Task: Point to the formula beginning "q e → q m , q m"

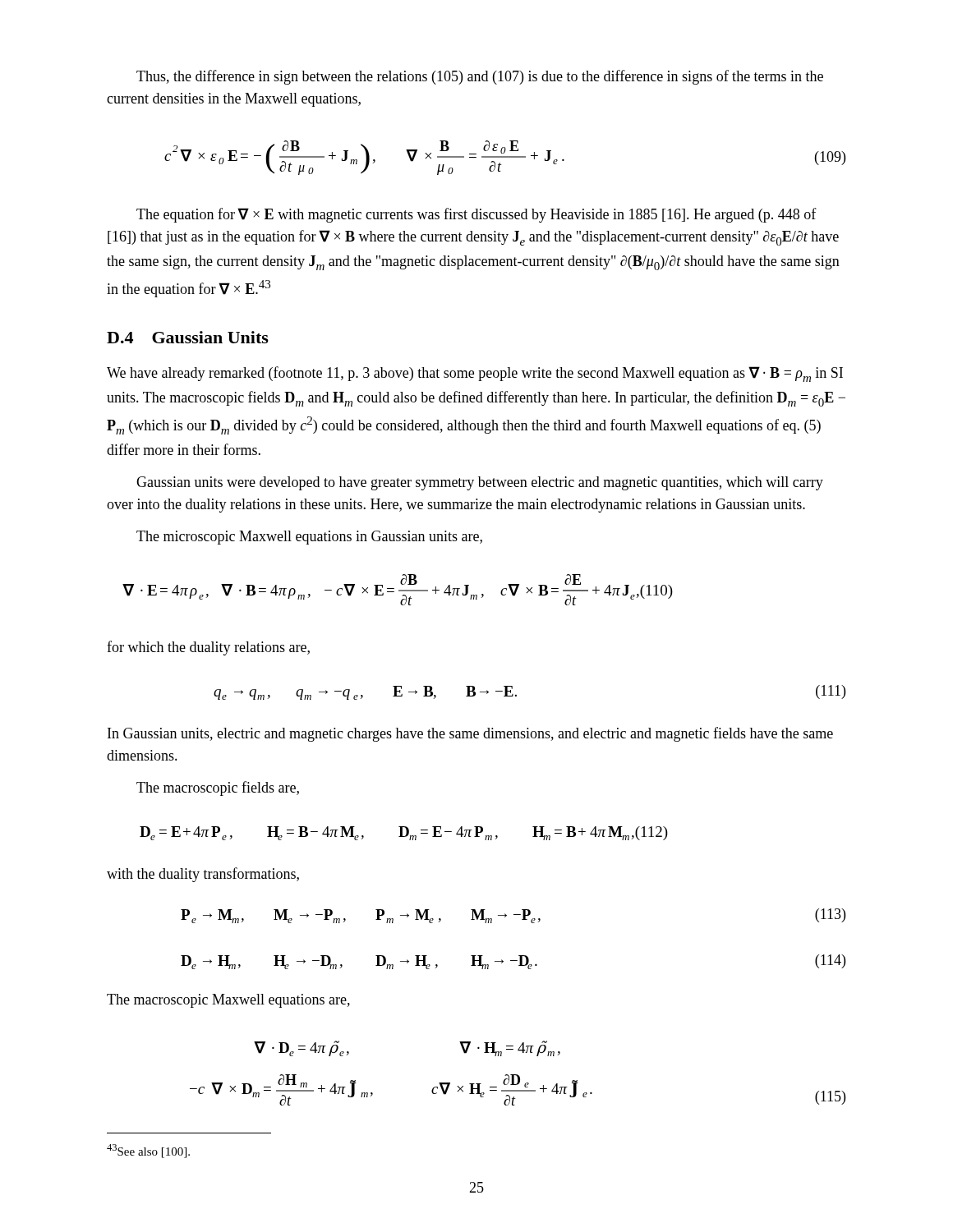Action: [251, 692]
